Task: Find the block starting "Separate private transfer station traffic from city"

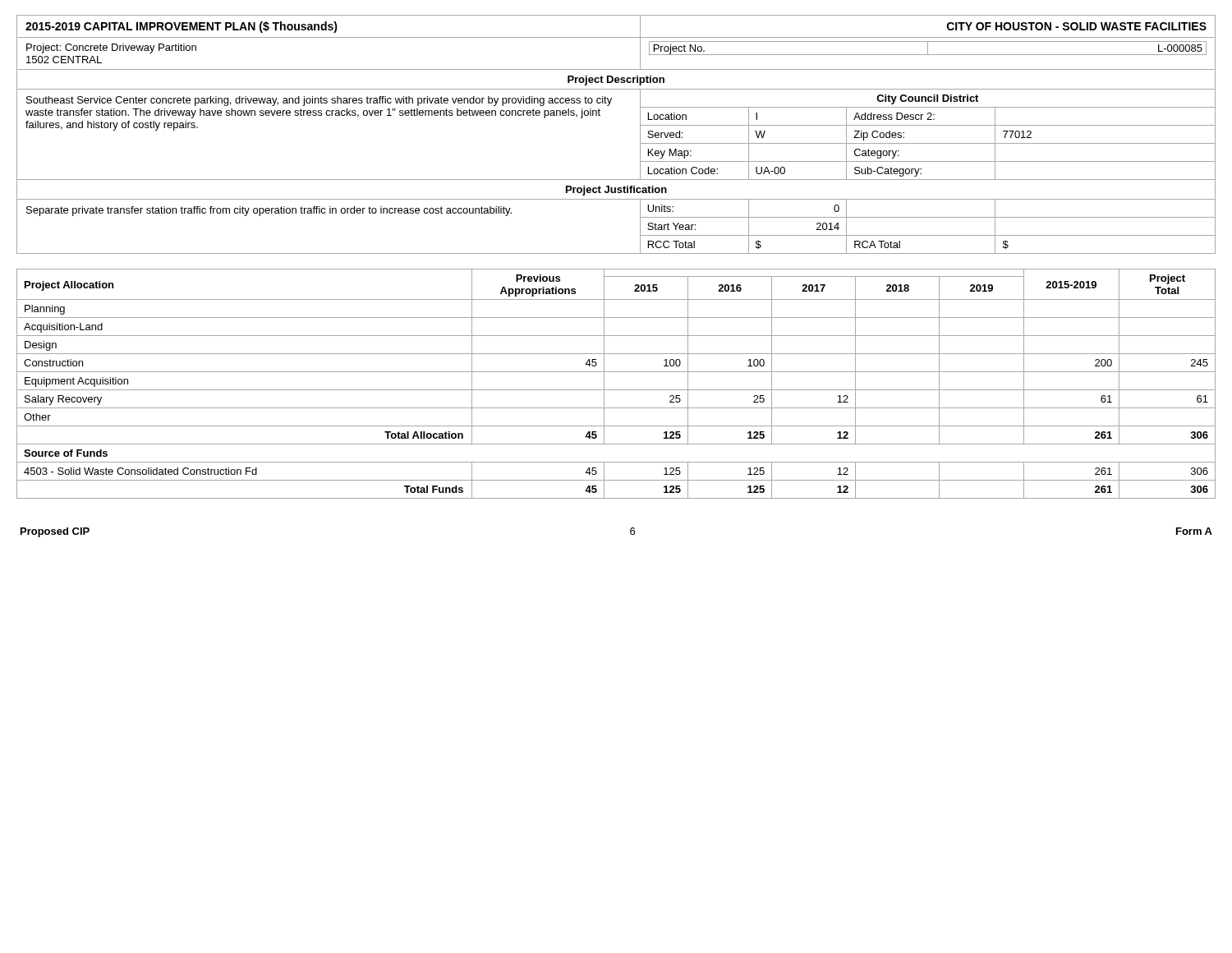Action: [269, 210]
